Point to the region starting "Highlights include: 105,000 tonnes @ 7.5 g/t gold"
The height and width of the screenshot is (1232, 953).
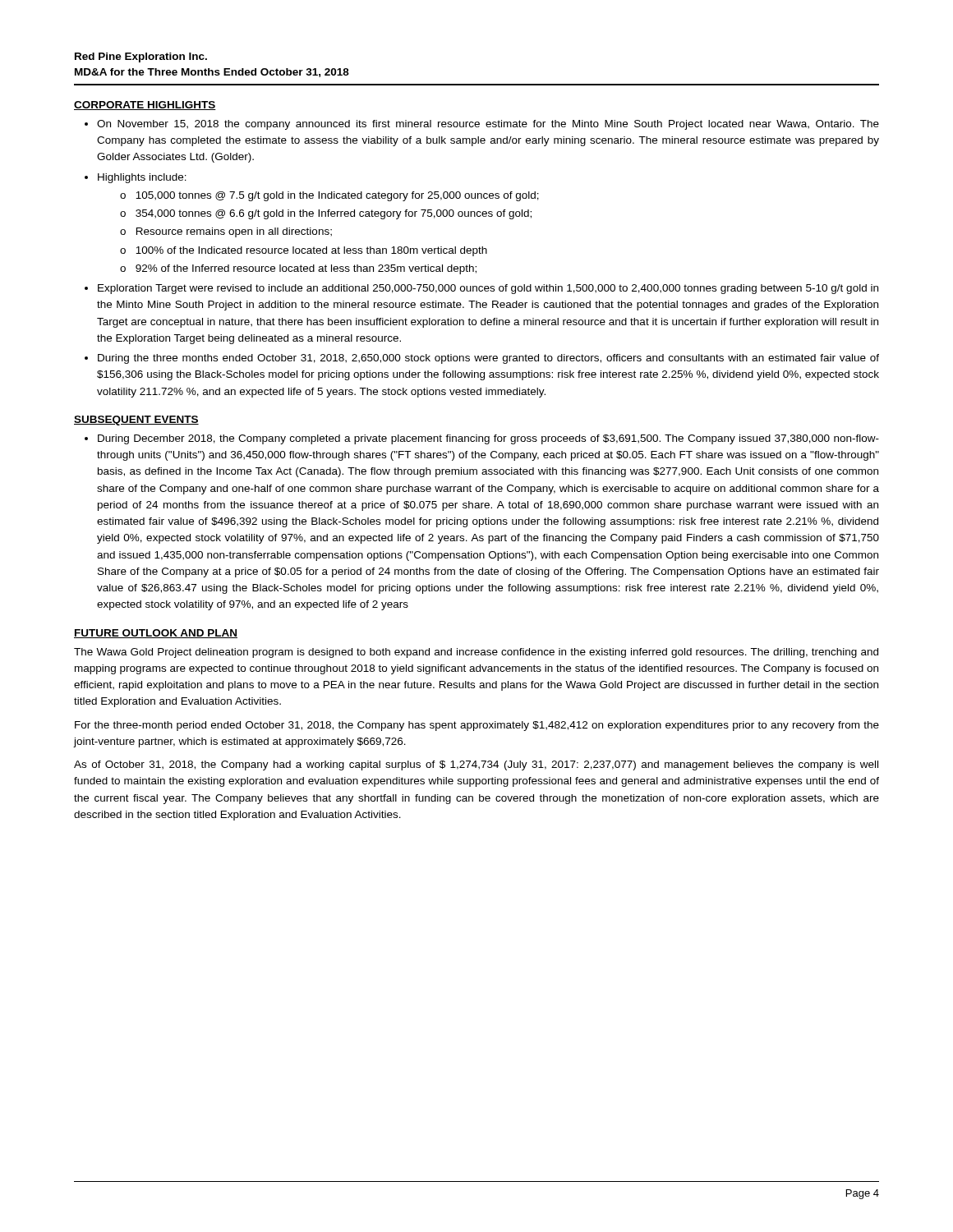(x=488, y=224)
